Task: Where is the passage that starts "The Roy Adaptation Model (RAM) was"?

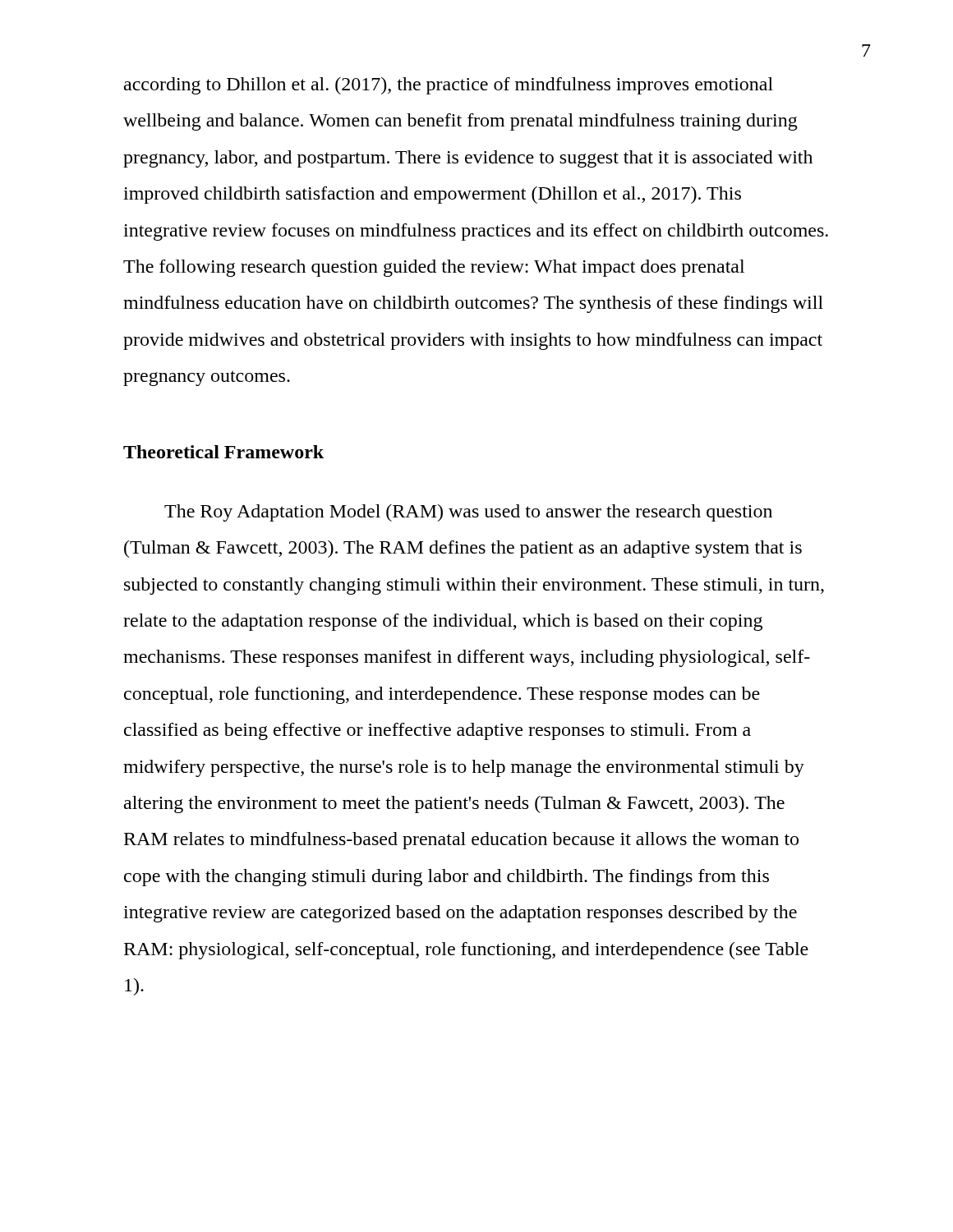Action: click(x=474, y=748)
